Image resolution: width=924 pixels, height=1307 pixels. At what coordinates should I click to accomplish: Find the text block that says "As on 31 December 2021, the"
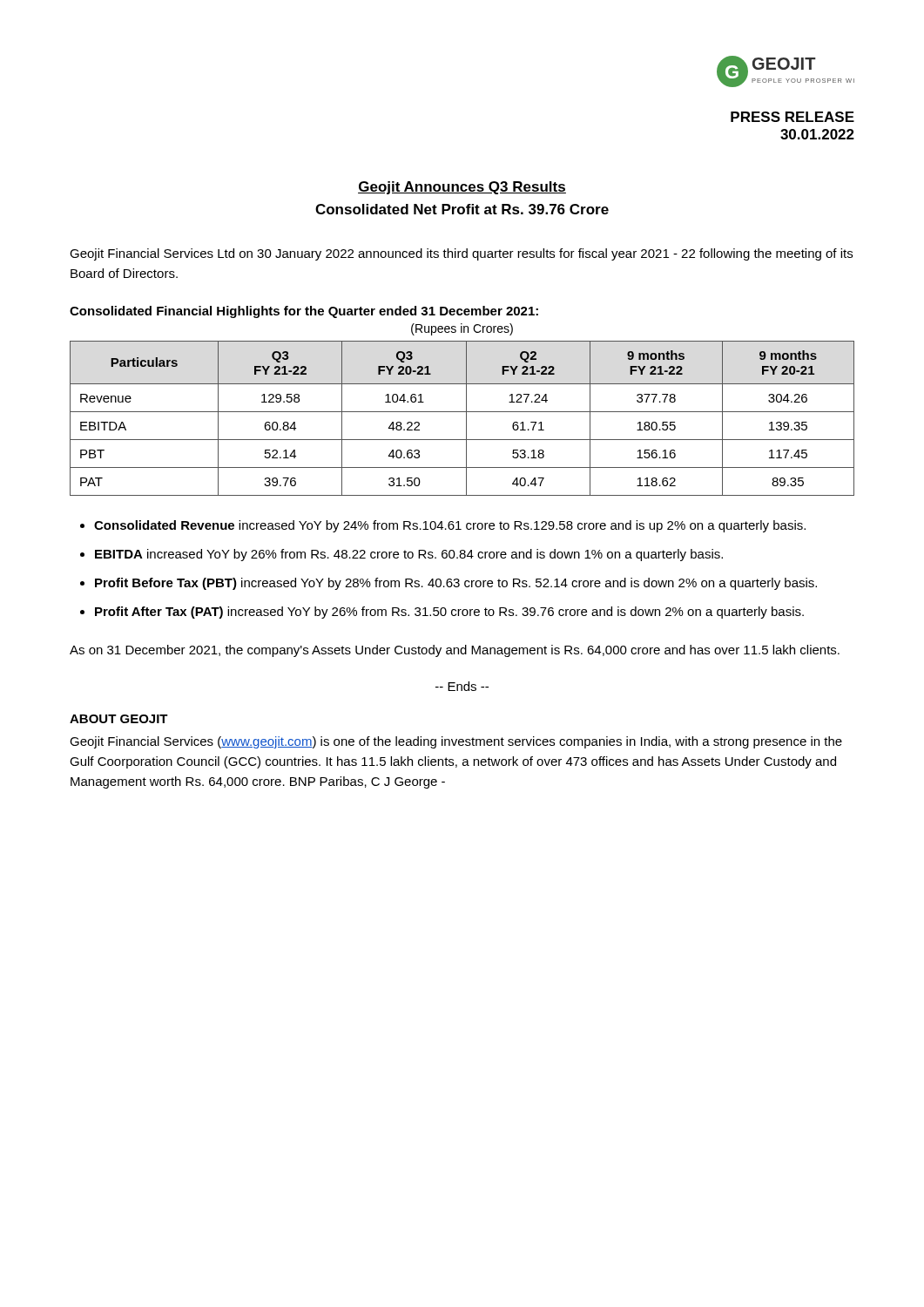455,649
